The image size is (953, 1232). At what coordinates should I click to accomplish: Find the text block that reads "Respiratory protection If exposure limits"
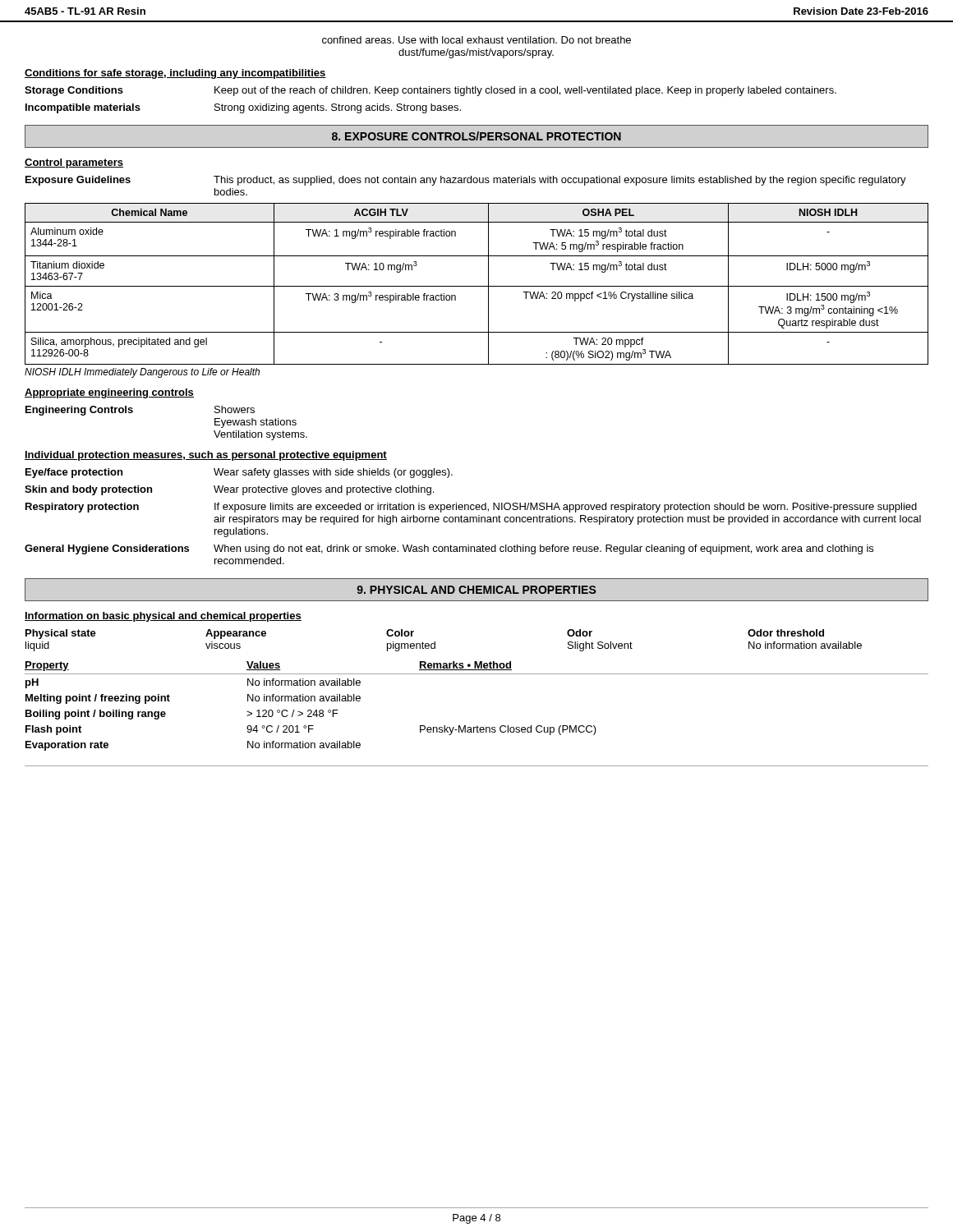point(476,519)
